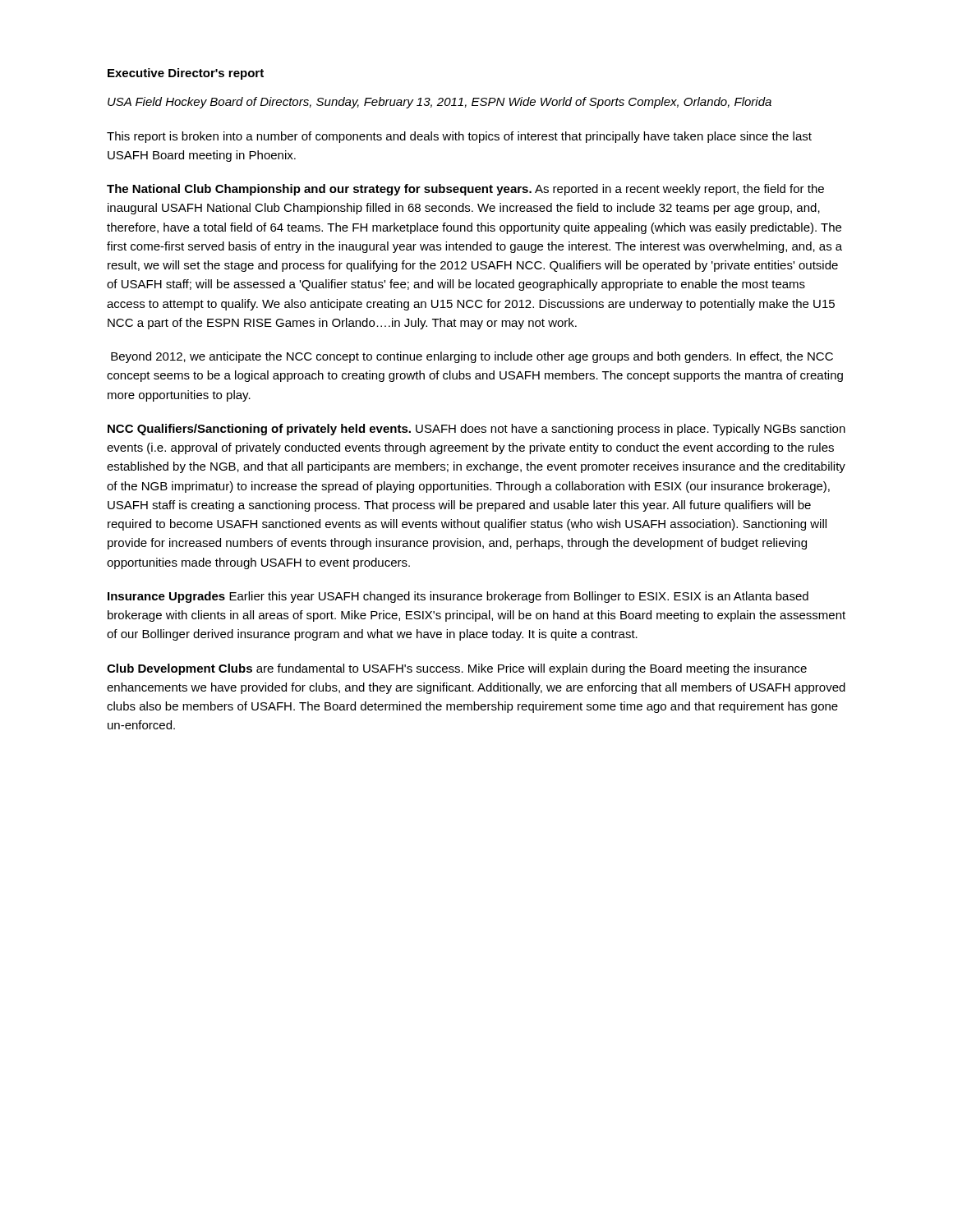Click on the text block that says "NCC Qualifiers/Sanctioning of privately"
Image resolution: width=953 pixels, height=1232 pixels.
(x=476, y=495)
